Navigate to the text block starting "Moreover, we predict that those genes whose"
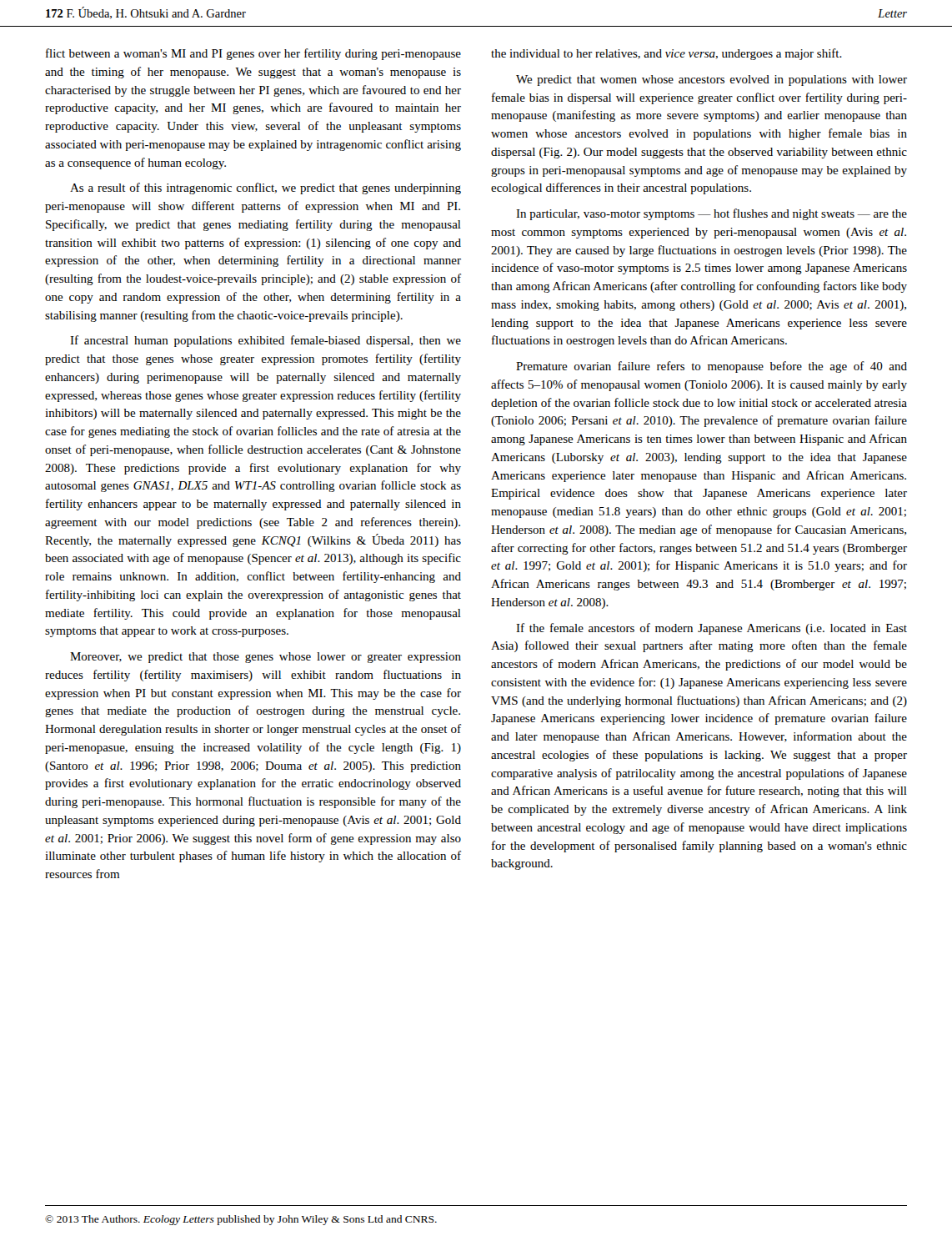Screen dimensions: 1251x952 tap(253, 766)
